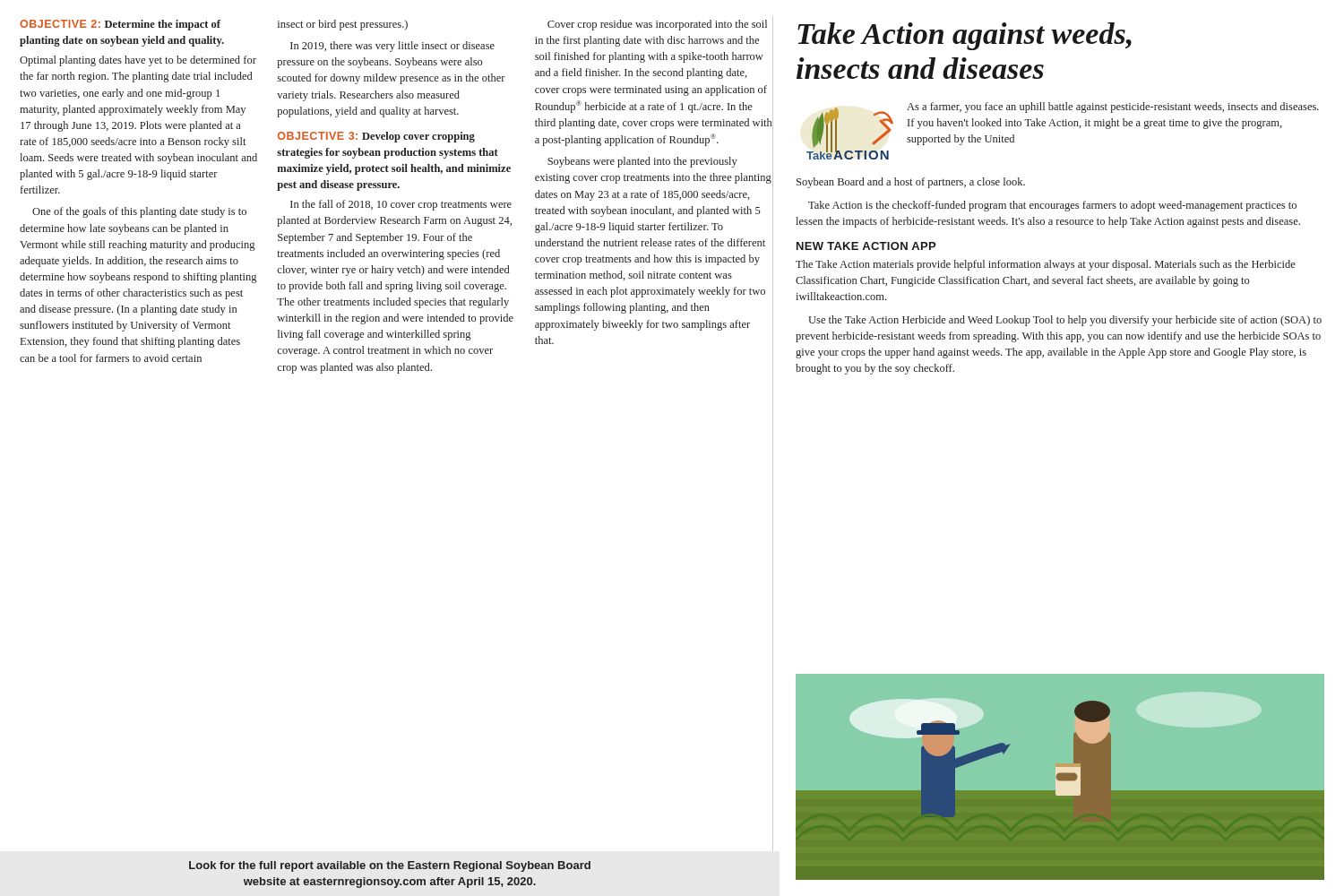Select the text block that reads "As a farmer, you face an"
This screenshot has height=896, width=1344.
coord(1113,123)
